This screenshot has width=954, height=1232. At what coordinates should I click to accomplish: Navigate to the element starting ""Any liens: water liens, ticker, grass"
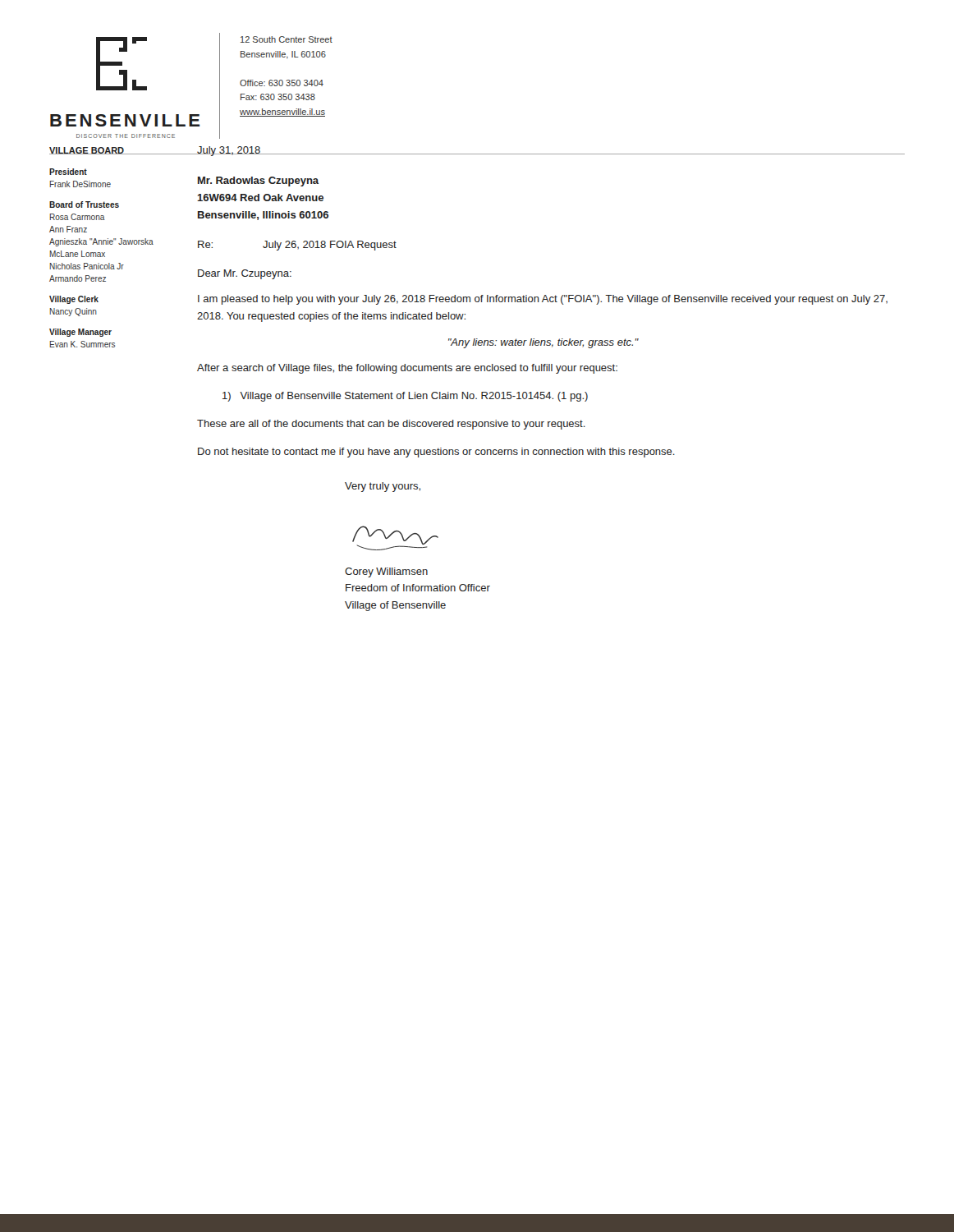click(543, 342)
